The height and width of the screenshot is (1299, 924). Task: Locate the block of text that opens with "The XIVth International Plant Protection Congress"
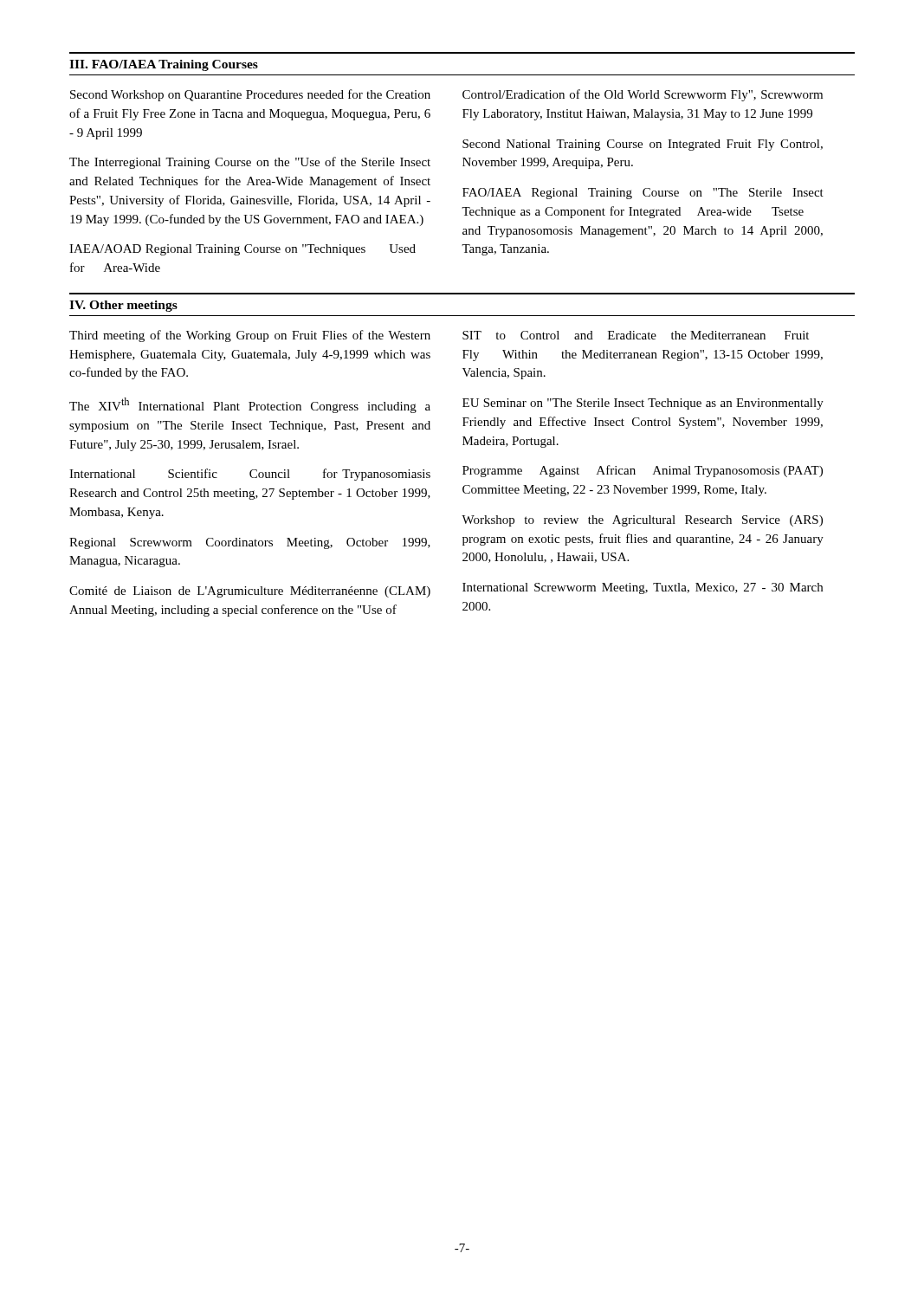pos(250,423)
